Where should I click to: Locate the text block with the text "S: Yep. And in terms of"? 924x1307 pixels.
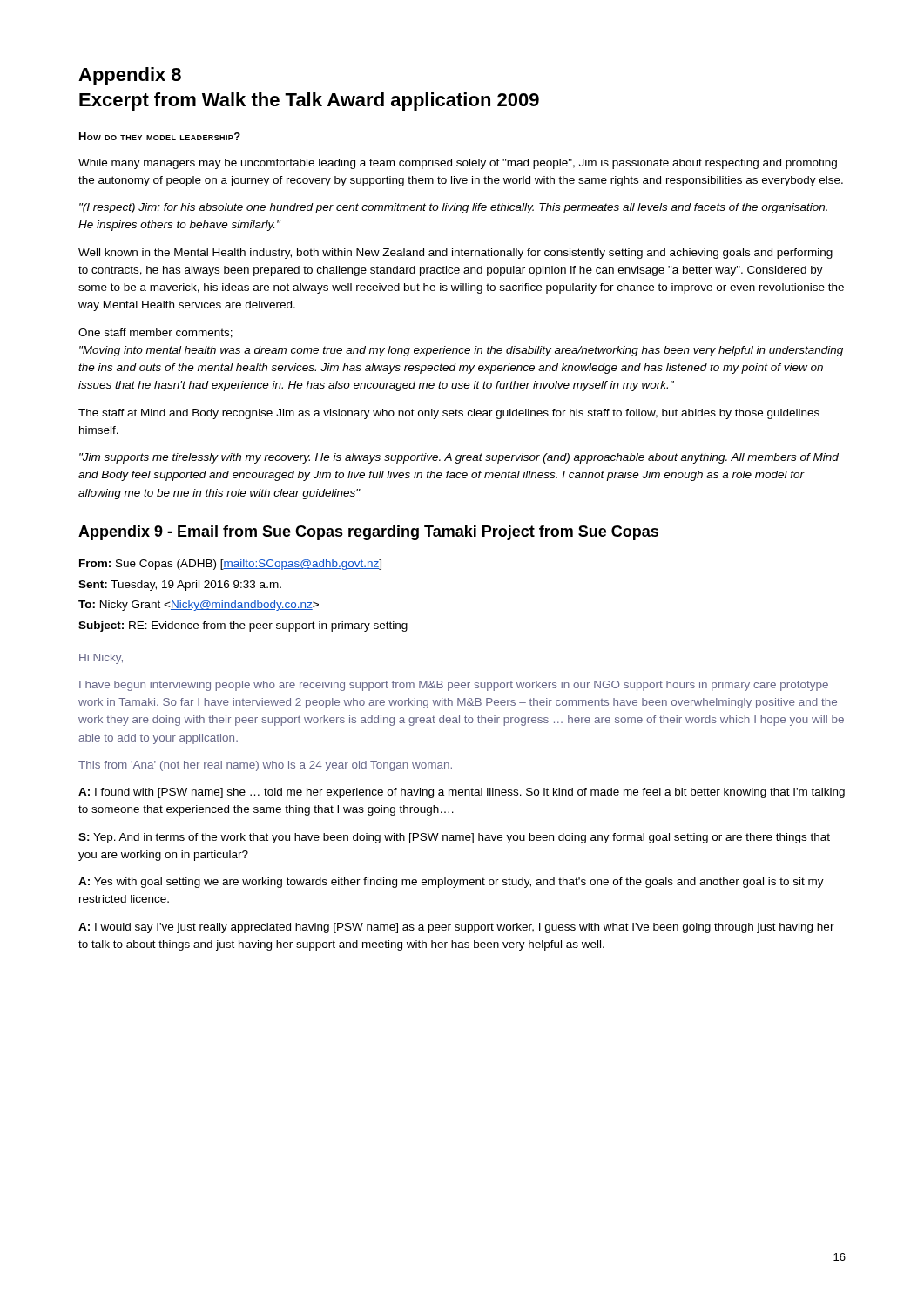coord(462,846)
